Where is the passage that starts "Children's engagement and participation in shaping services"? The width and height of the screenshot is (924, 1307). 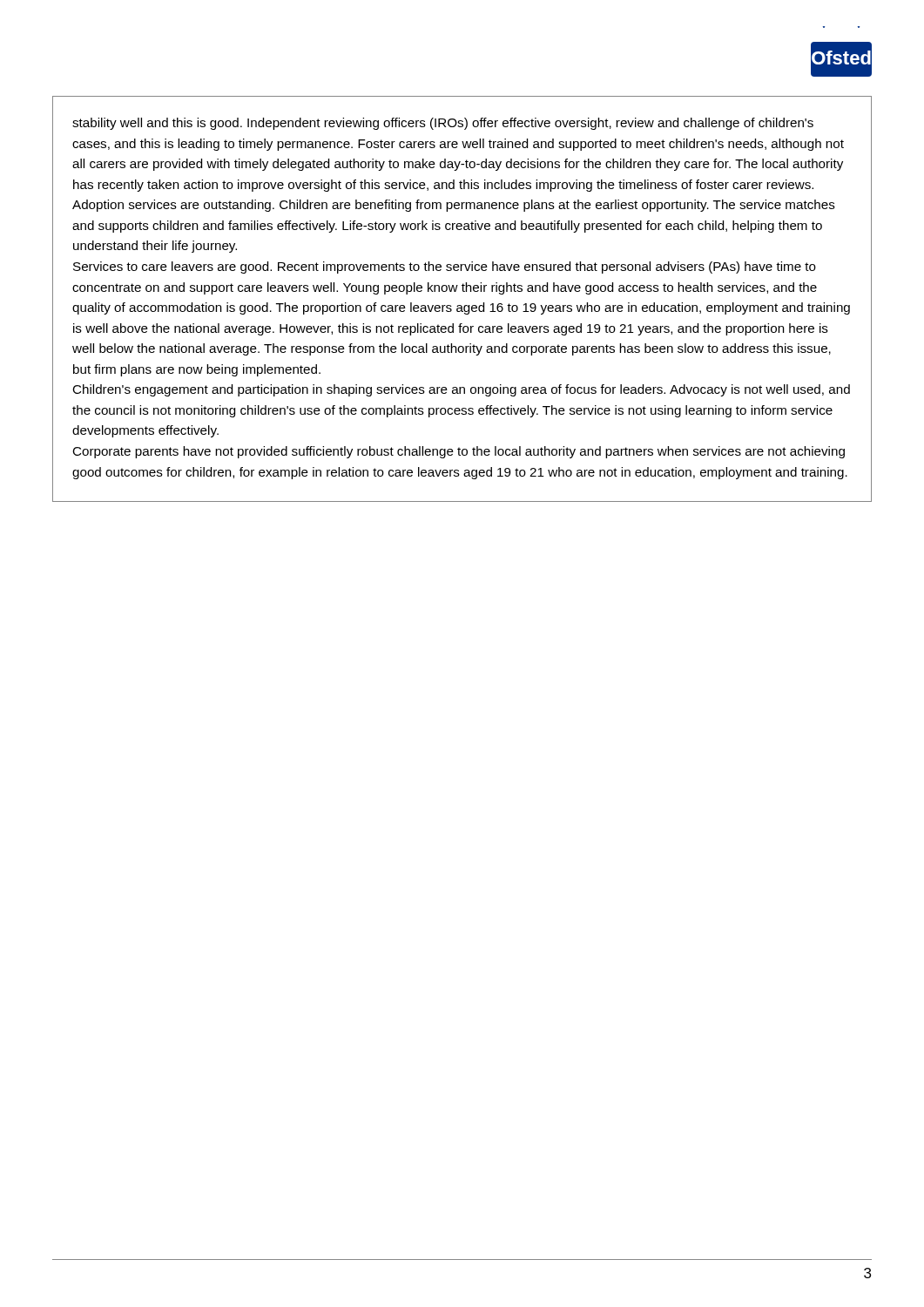[x=462, y=410]
